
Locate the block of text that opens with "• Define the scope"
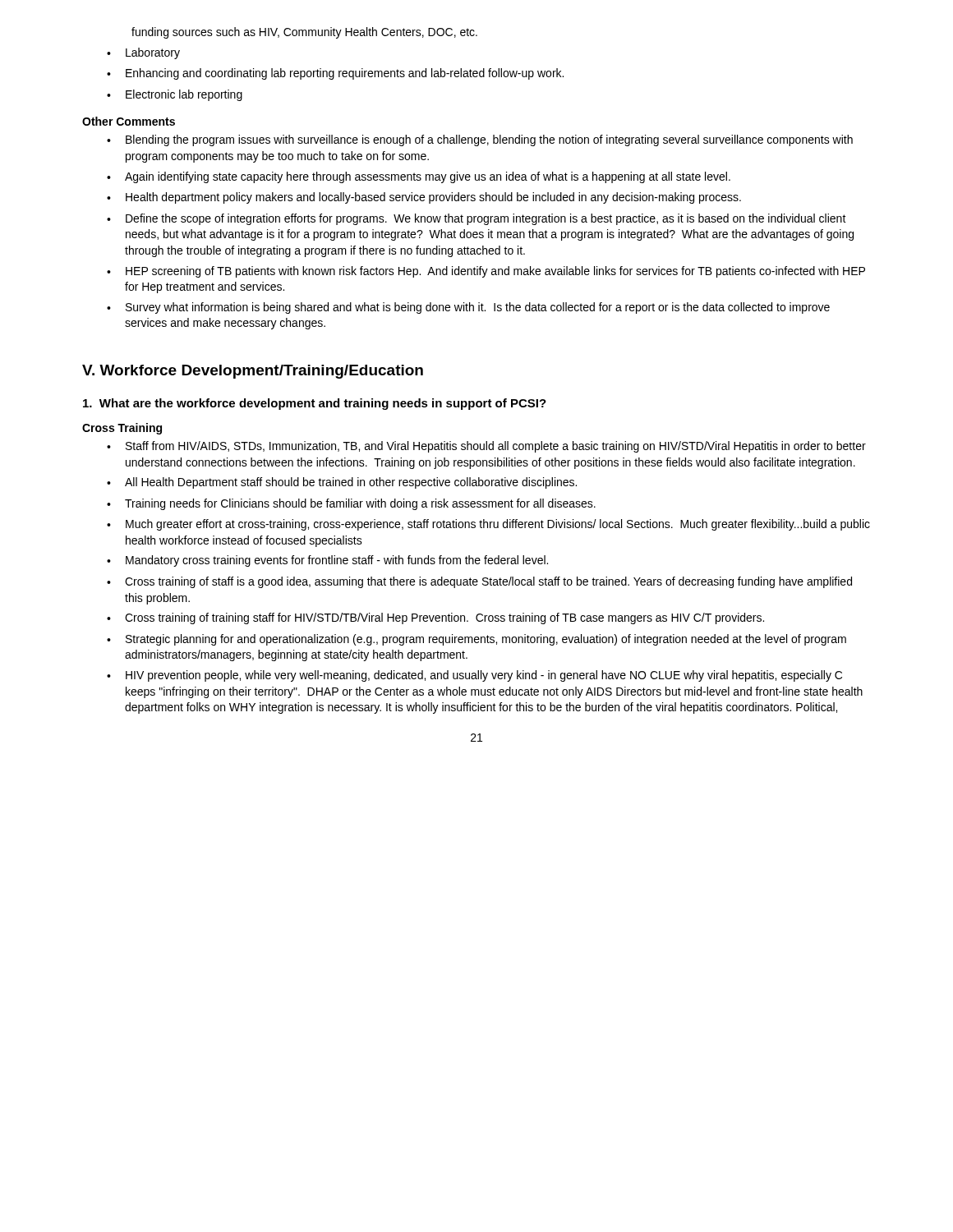489,235
